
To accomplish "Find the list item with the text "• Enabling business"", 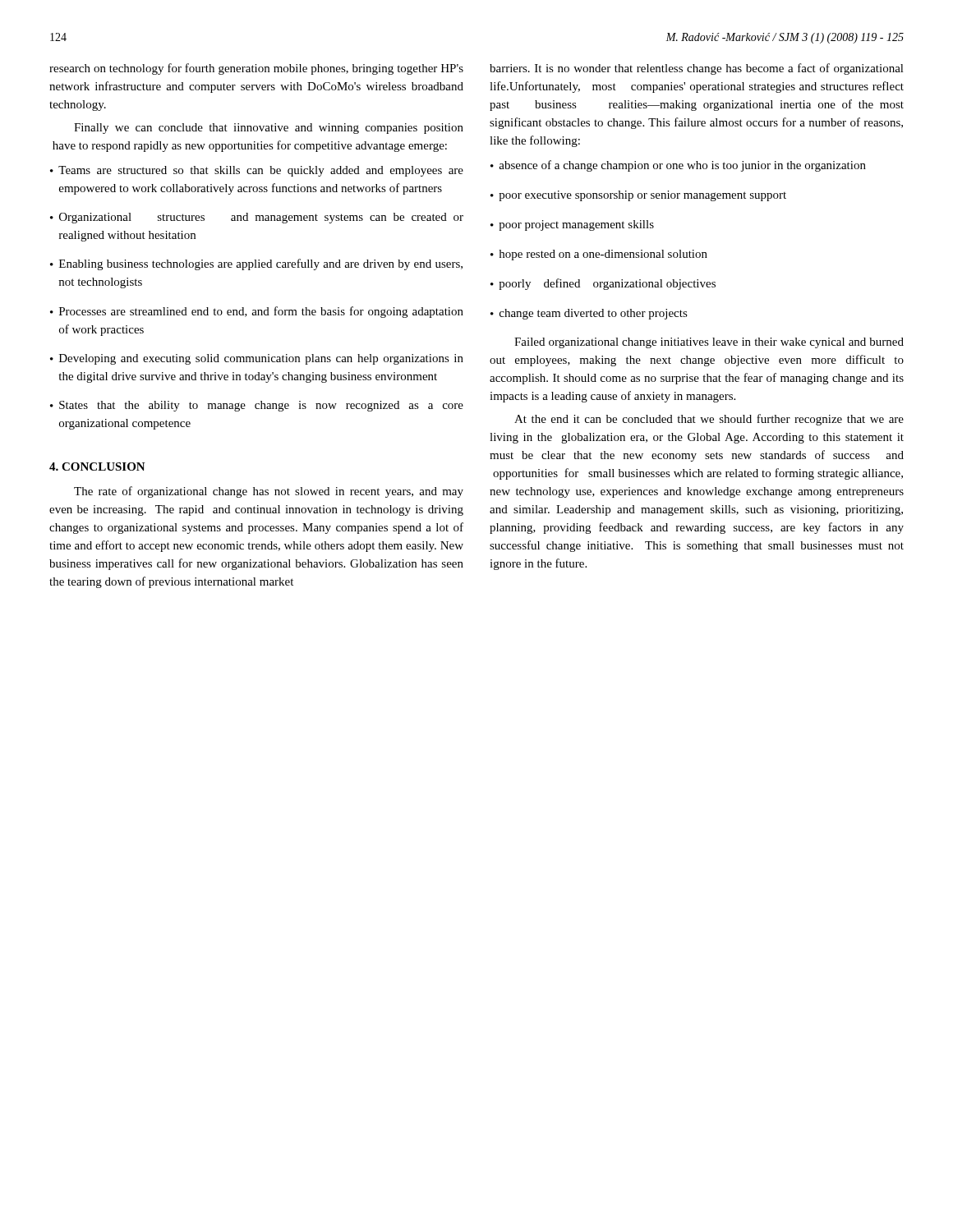I will [256, 273].
